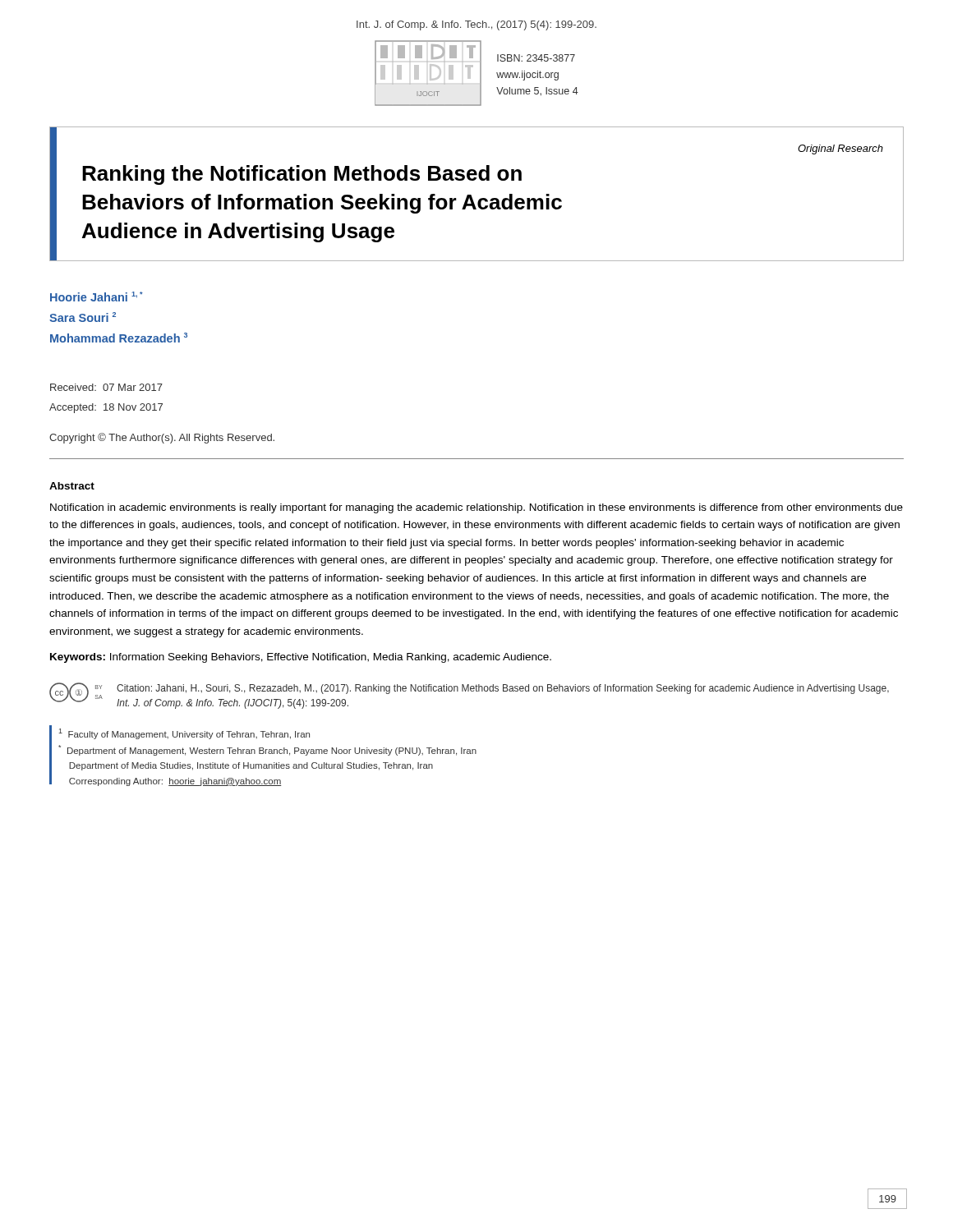Viewport: 953px width, 1232px height.
Task: Click on the text block that says "ISBN: 2345-3877 www.ijocit.org Volume 5, Issue"
Action: 537,74
